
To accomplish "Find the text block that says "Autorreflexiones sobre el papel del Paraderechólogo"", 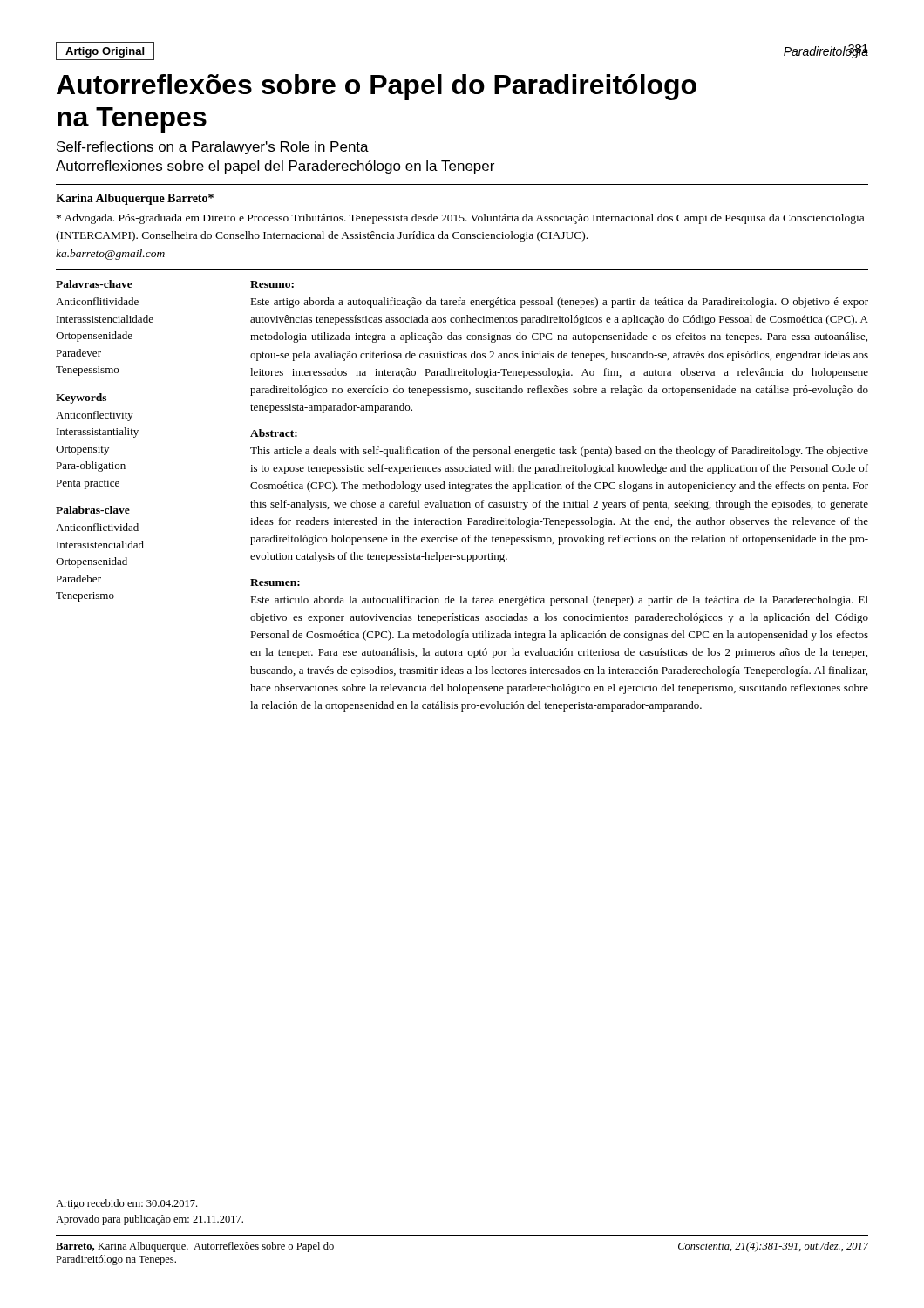I will coord(275,166).
